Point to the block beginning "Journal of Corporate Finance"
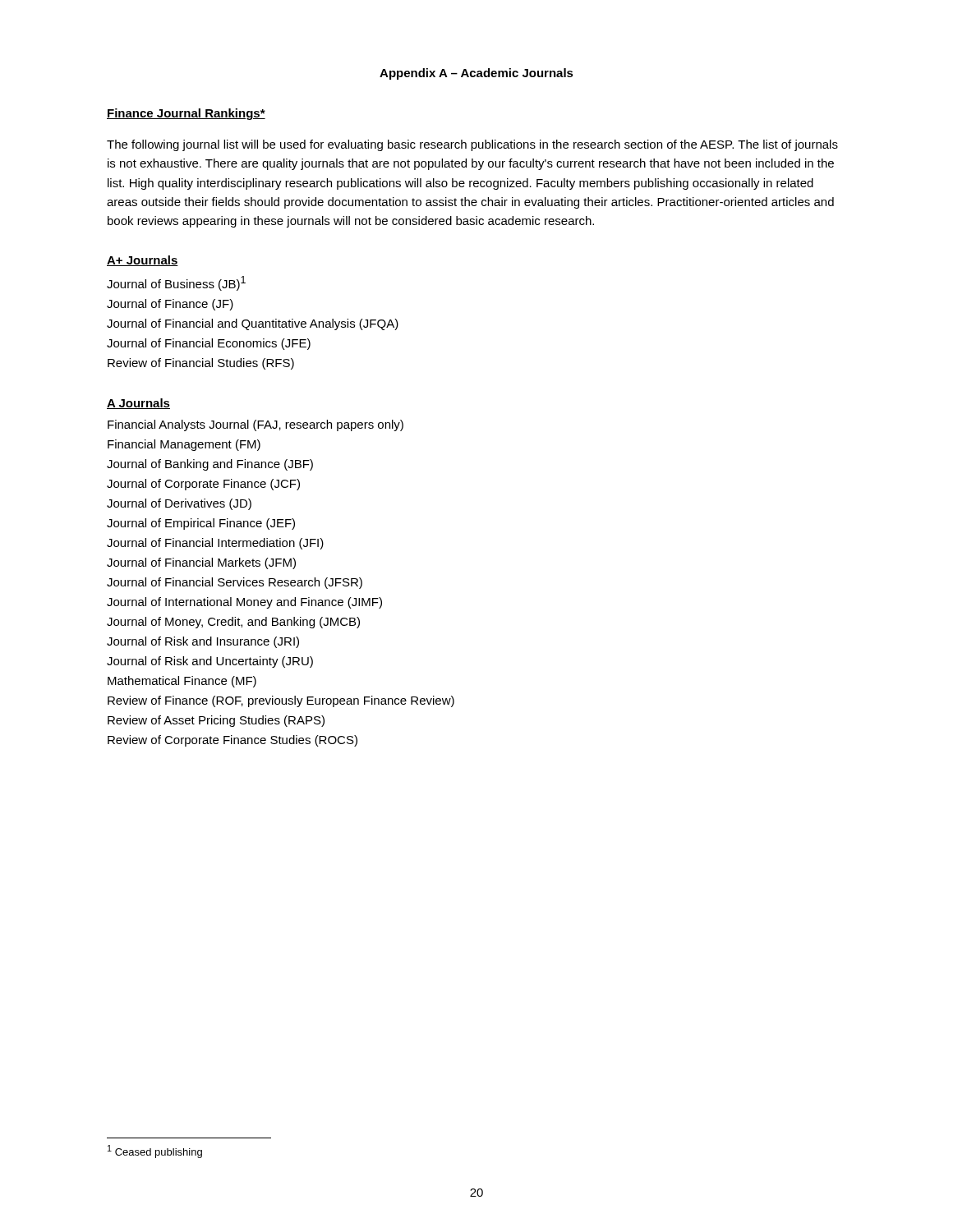 click(x=204, y=484)
